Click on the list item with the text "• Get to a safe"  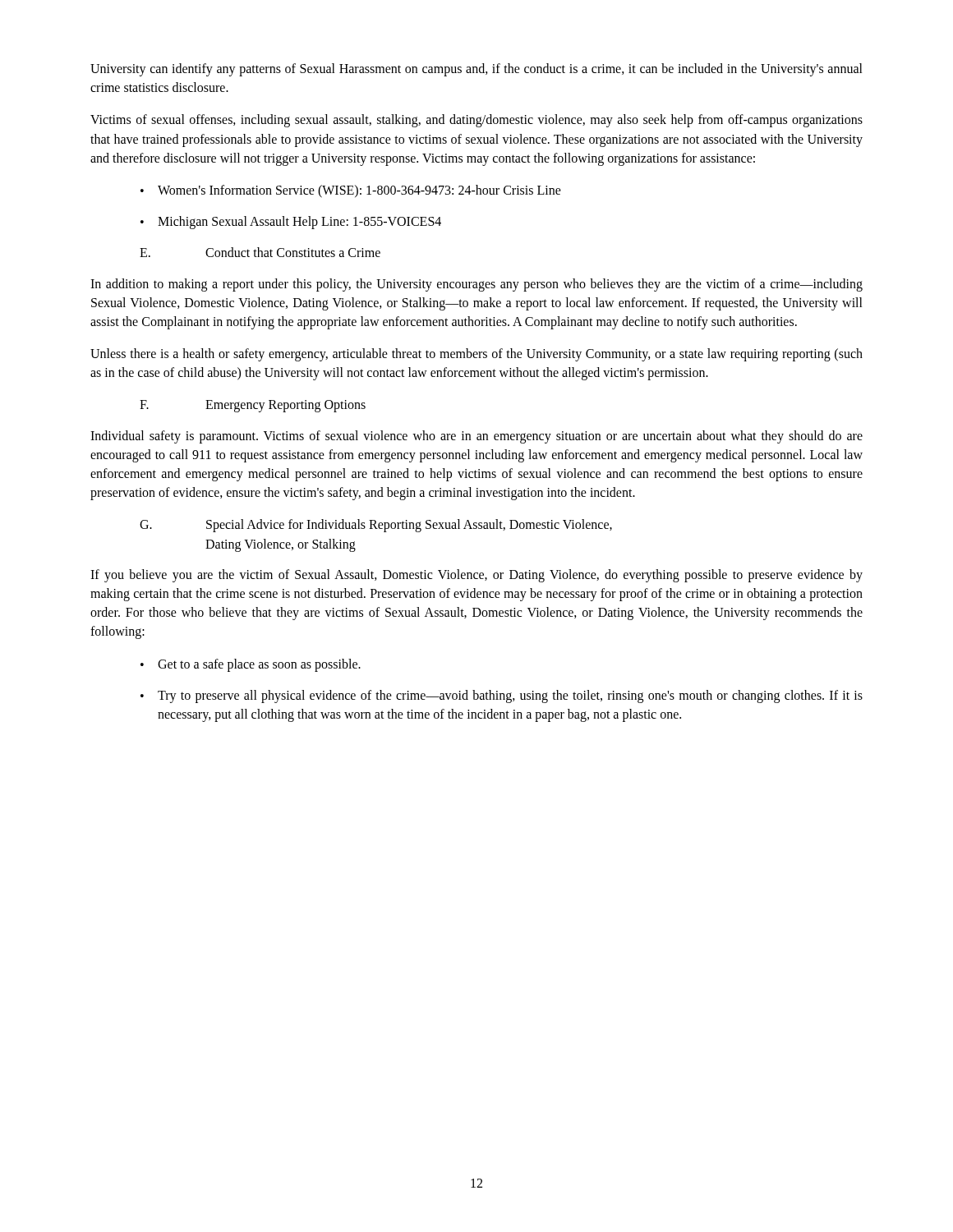point(251,665)
